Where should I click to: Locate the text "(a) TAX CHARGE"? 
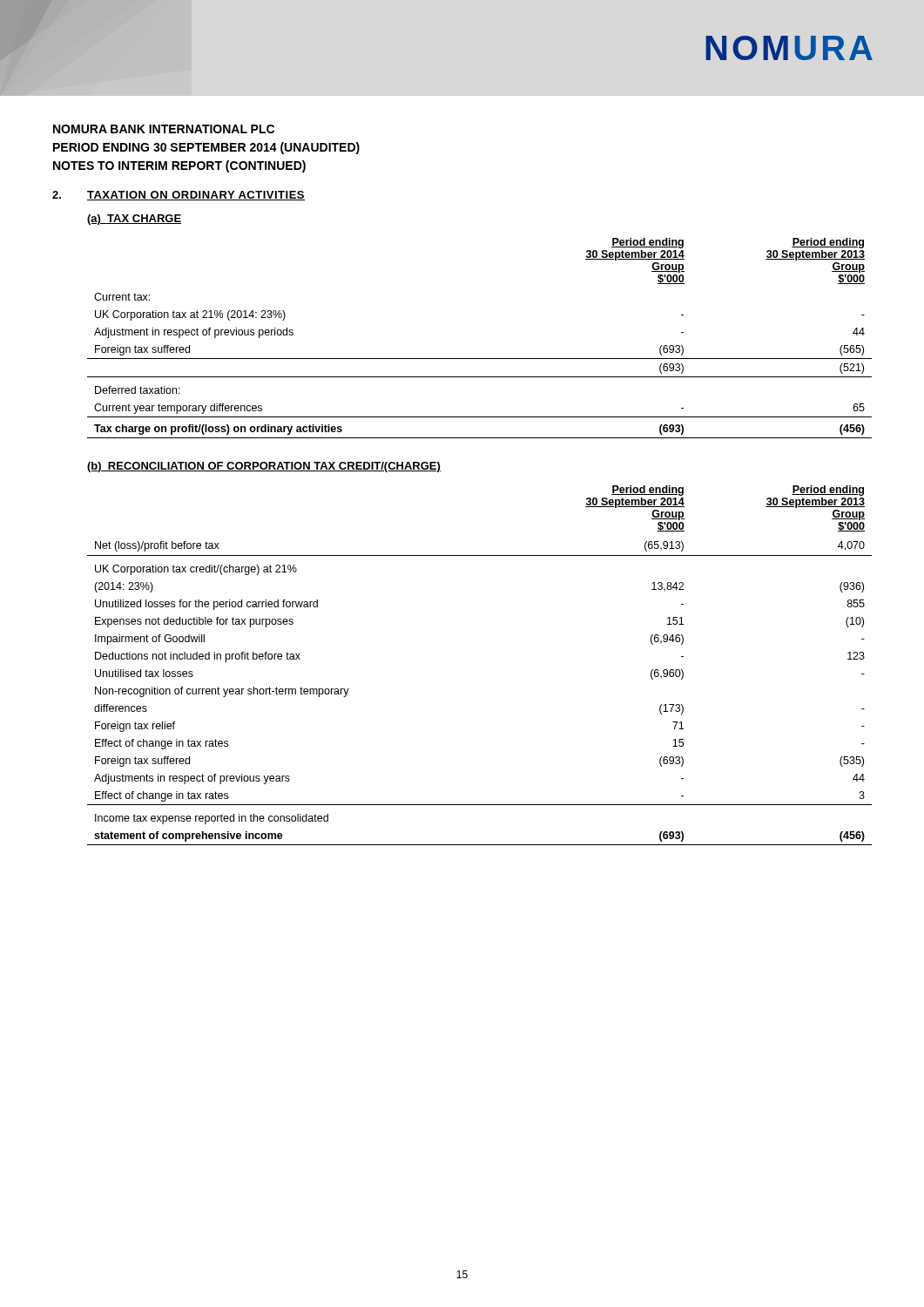pos(134,218)
